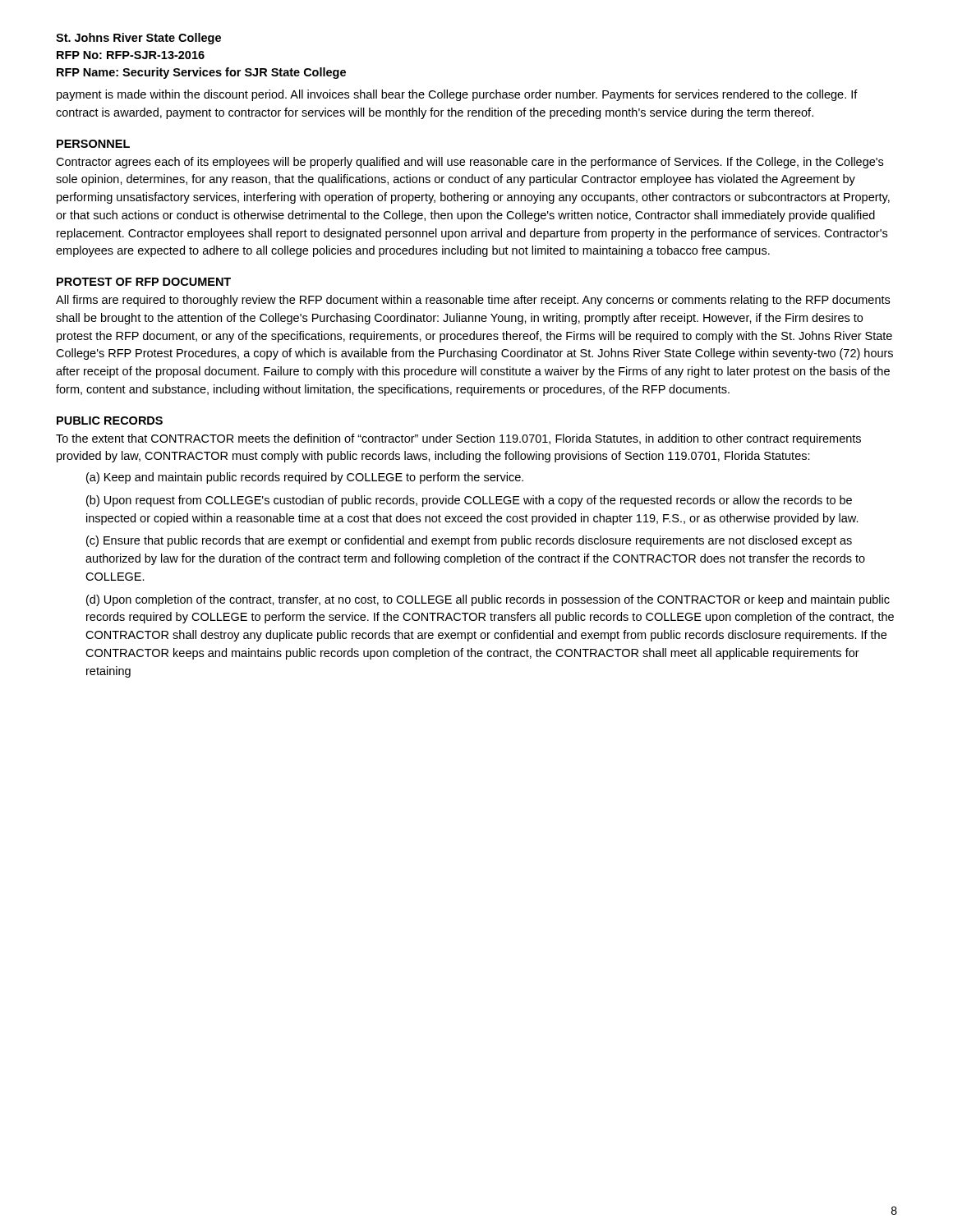Locate the block of text that opens with "(d) Upon completion"

[490, 635]
